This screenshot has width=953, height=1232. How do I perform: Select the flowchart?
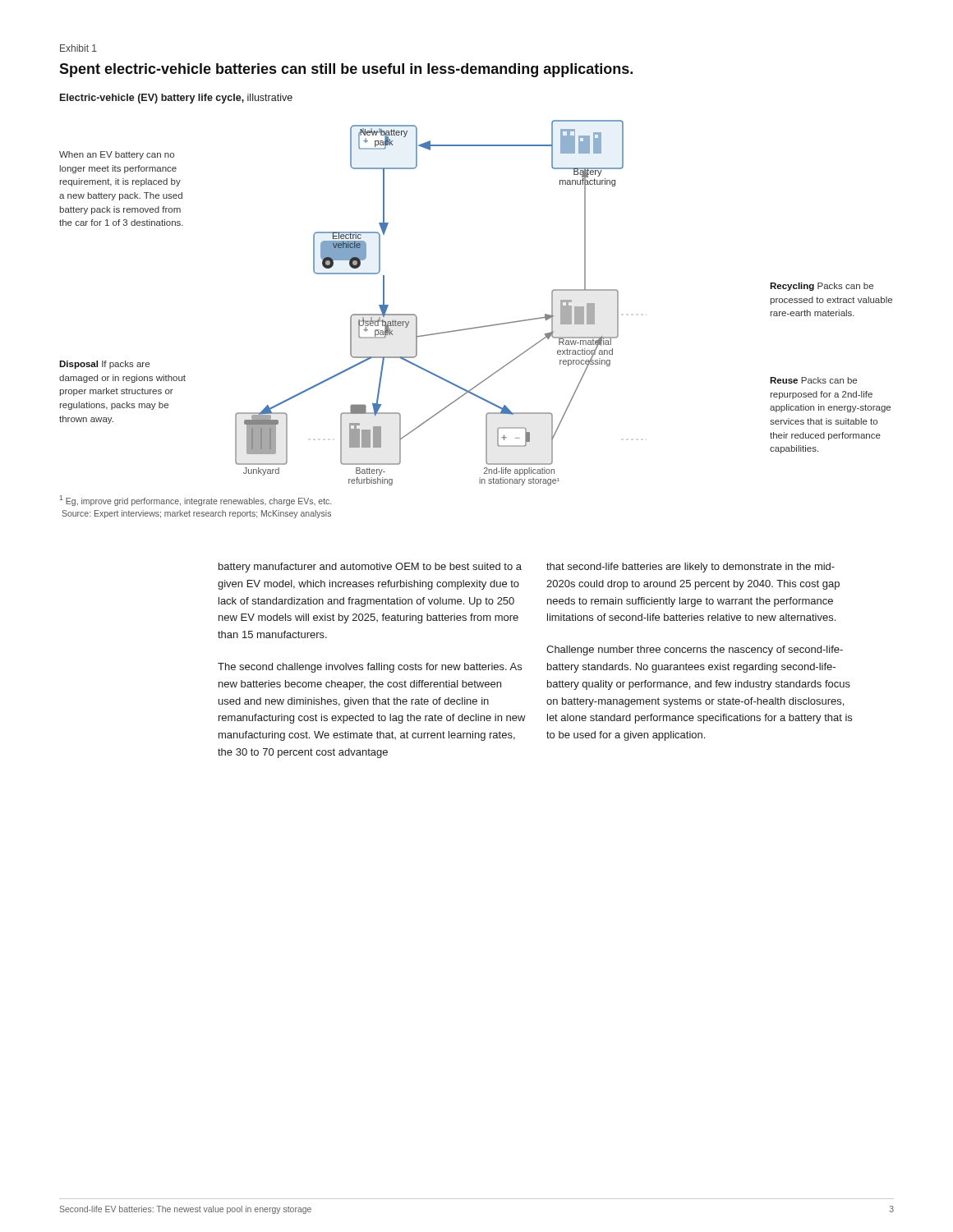(478, 300)
